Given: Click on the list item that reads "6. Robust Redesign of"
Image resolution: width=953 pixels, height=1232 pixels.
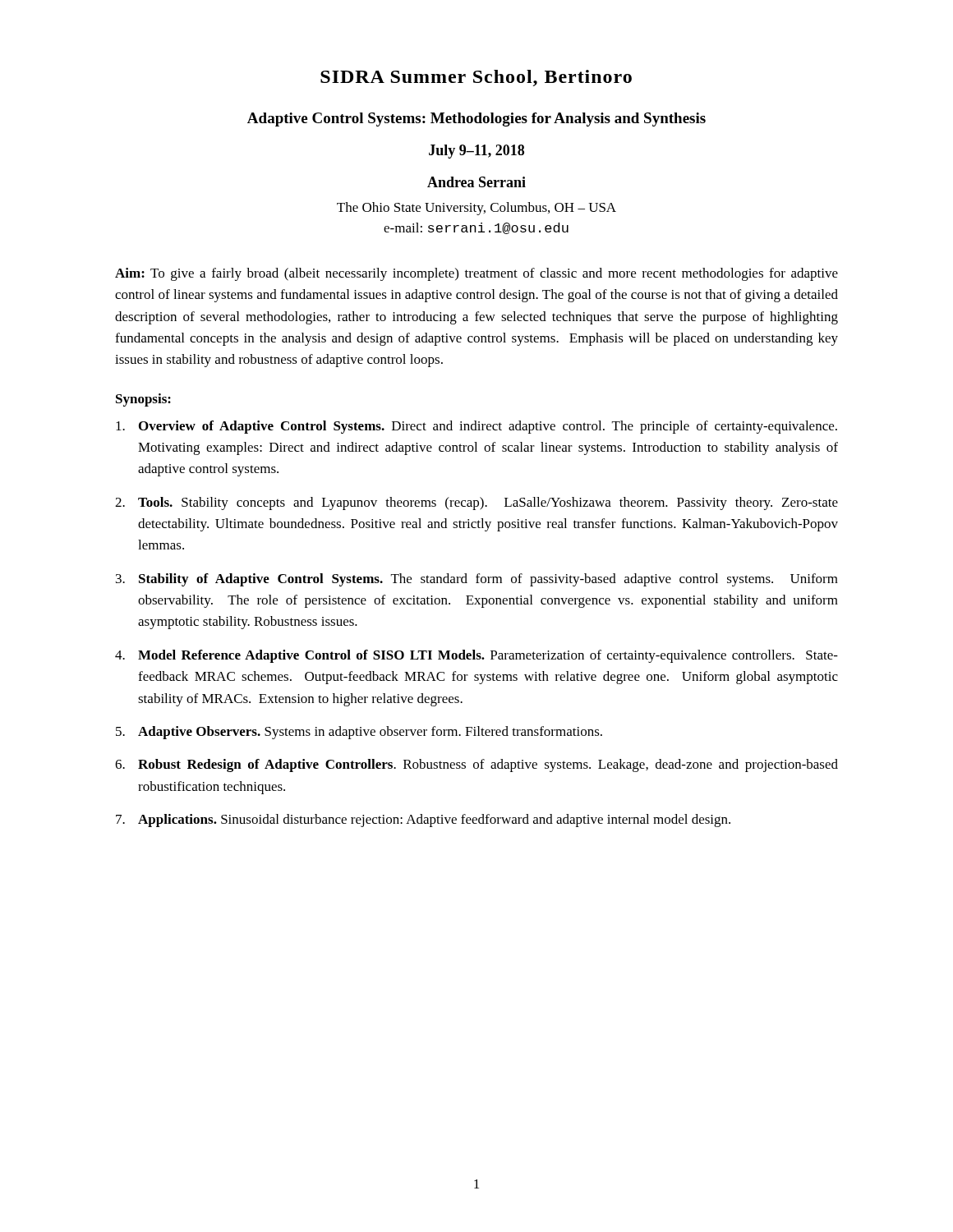Looking at the screenshot, I should pos(476,776).
